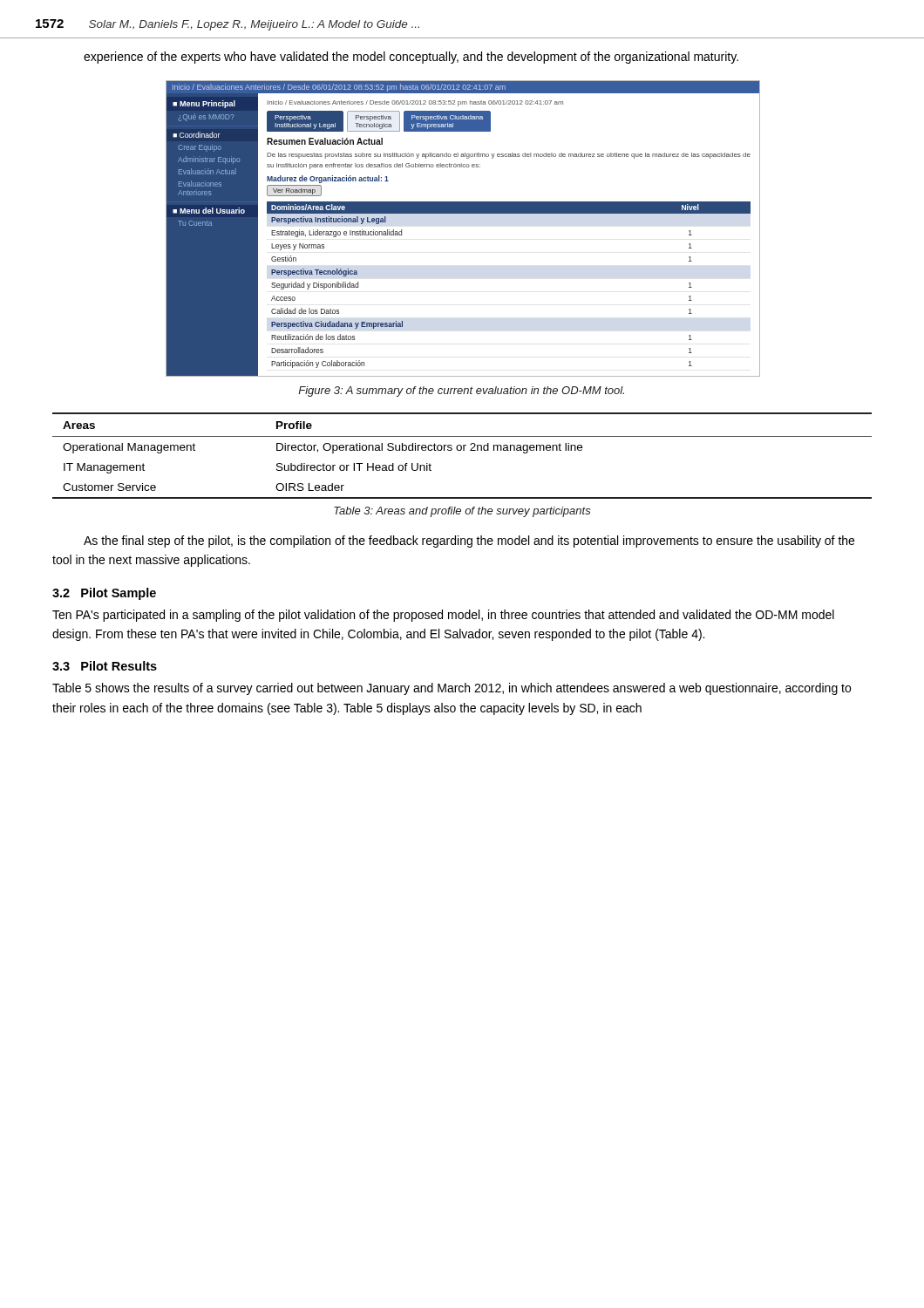
Task: Select the text block that says "experience of the"
Action: tap(412, 57)
